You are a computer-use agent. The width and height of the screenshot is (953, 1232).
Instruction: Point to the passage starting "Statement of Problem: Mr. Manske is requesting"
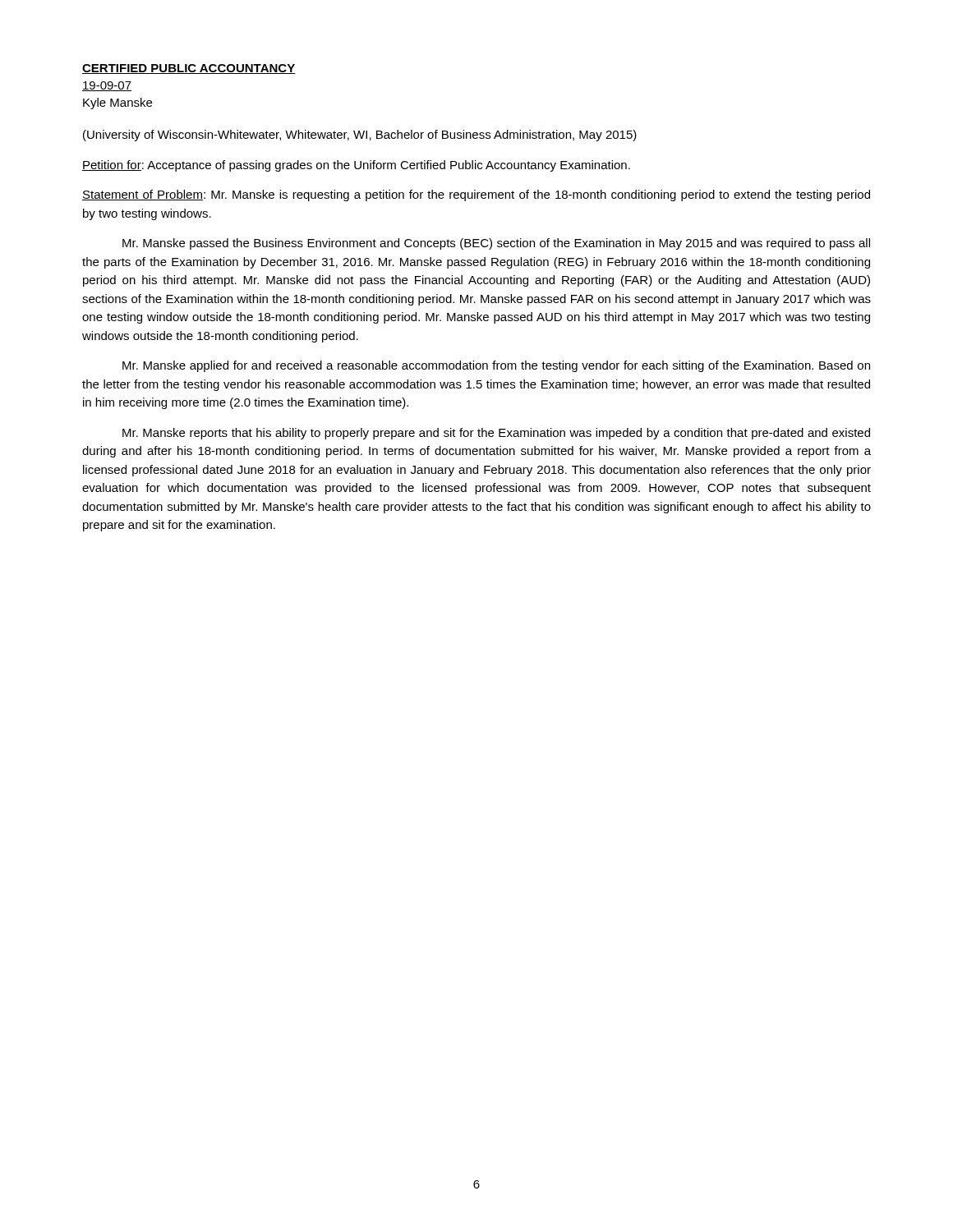[x=476, y=203]
